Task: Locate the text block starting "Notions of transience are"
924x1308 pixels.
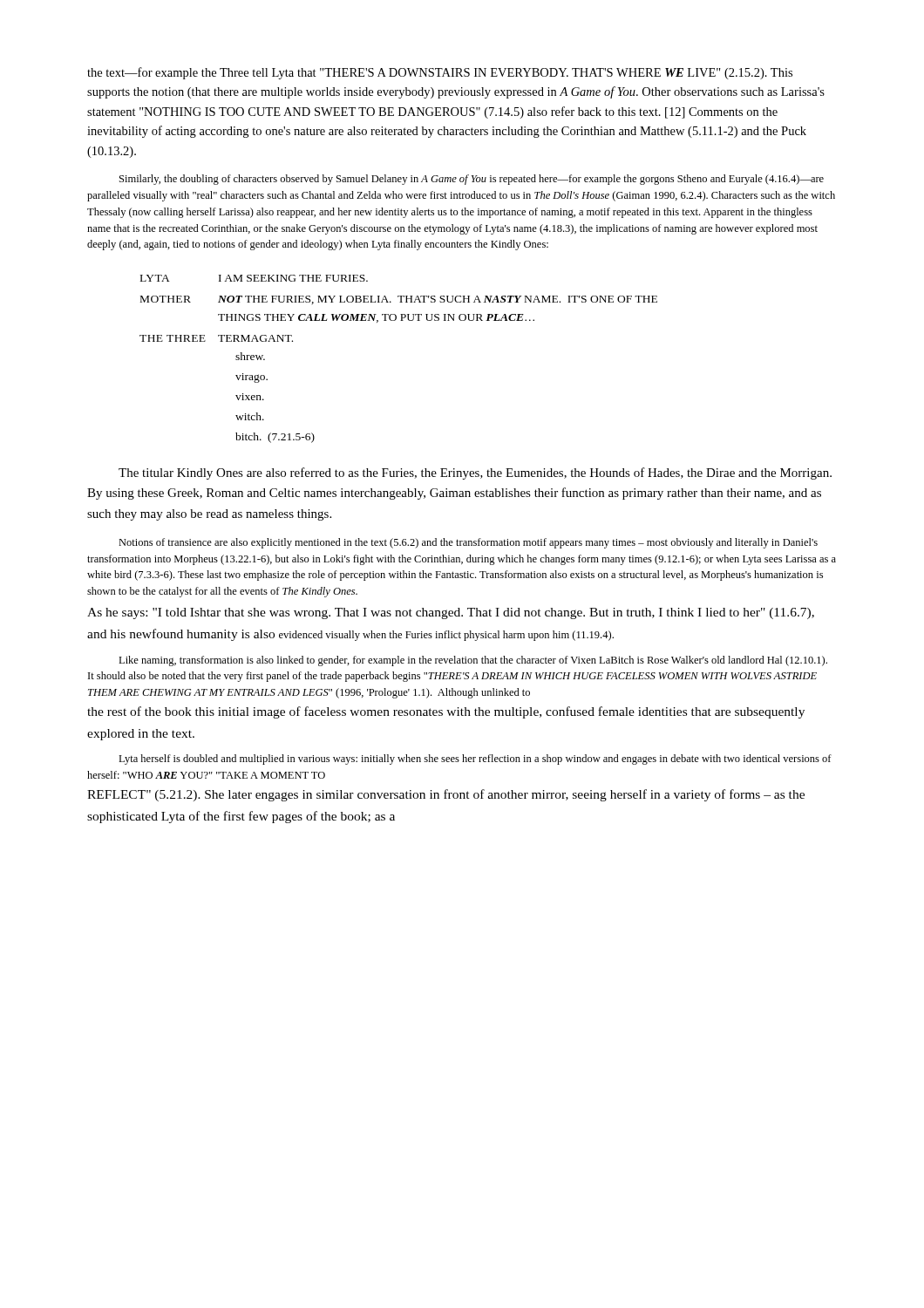Action: pyautogui.click(x=468, y=543)
